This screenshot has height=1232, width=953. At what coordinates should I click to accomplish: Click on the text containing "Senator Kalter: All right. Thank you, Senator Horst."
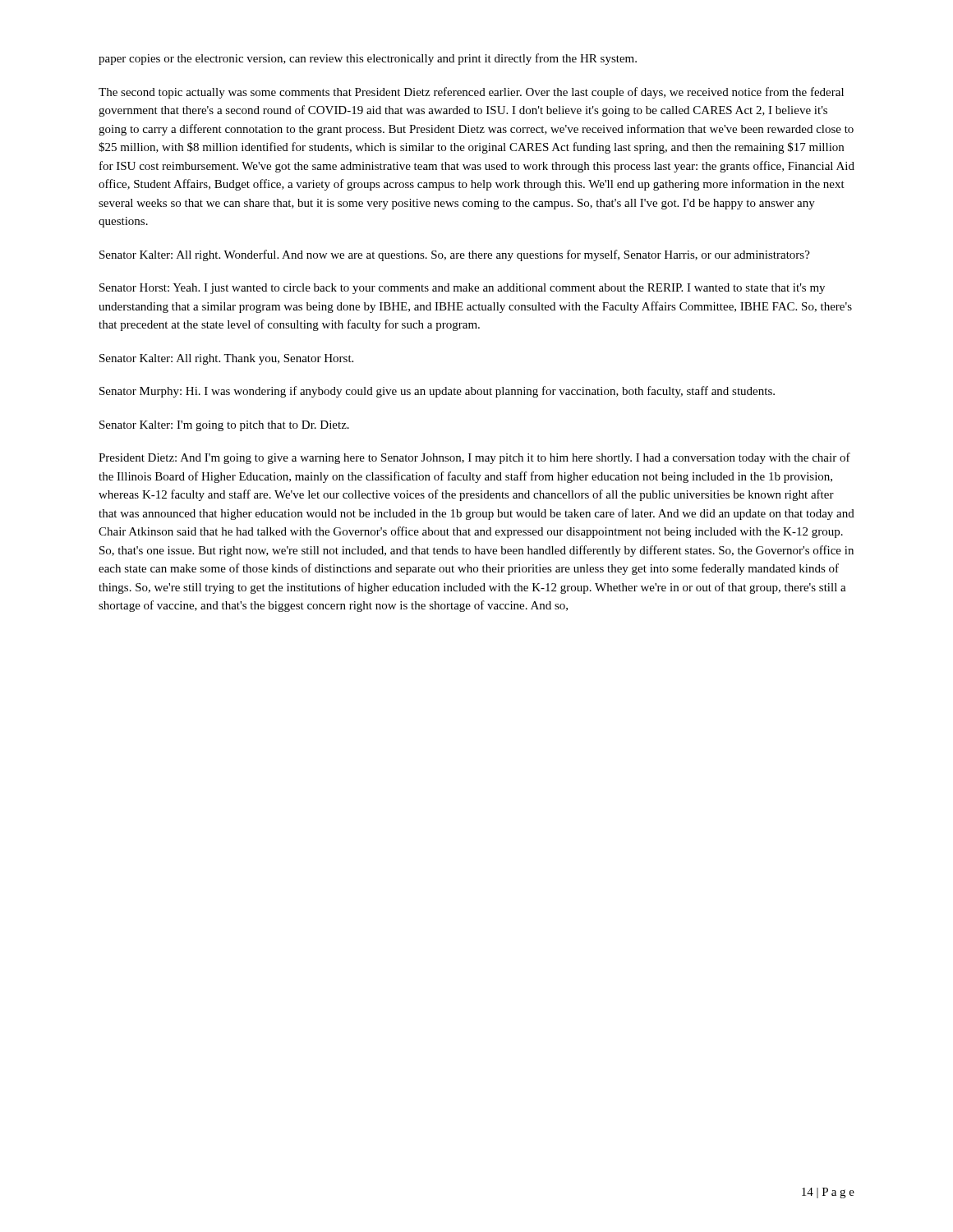[226, 358]
